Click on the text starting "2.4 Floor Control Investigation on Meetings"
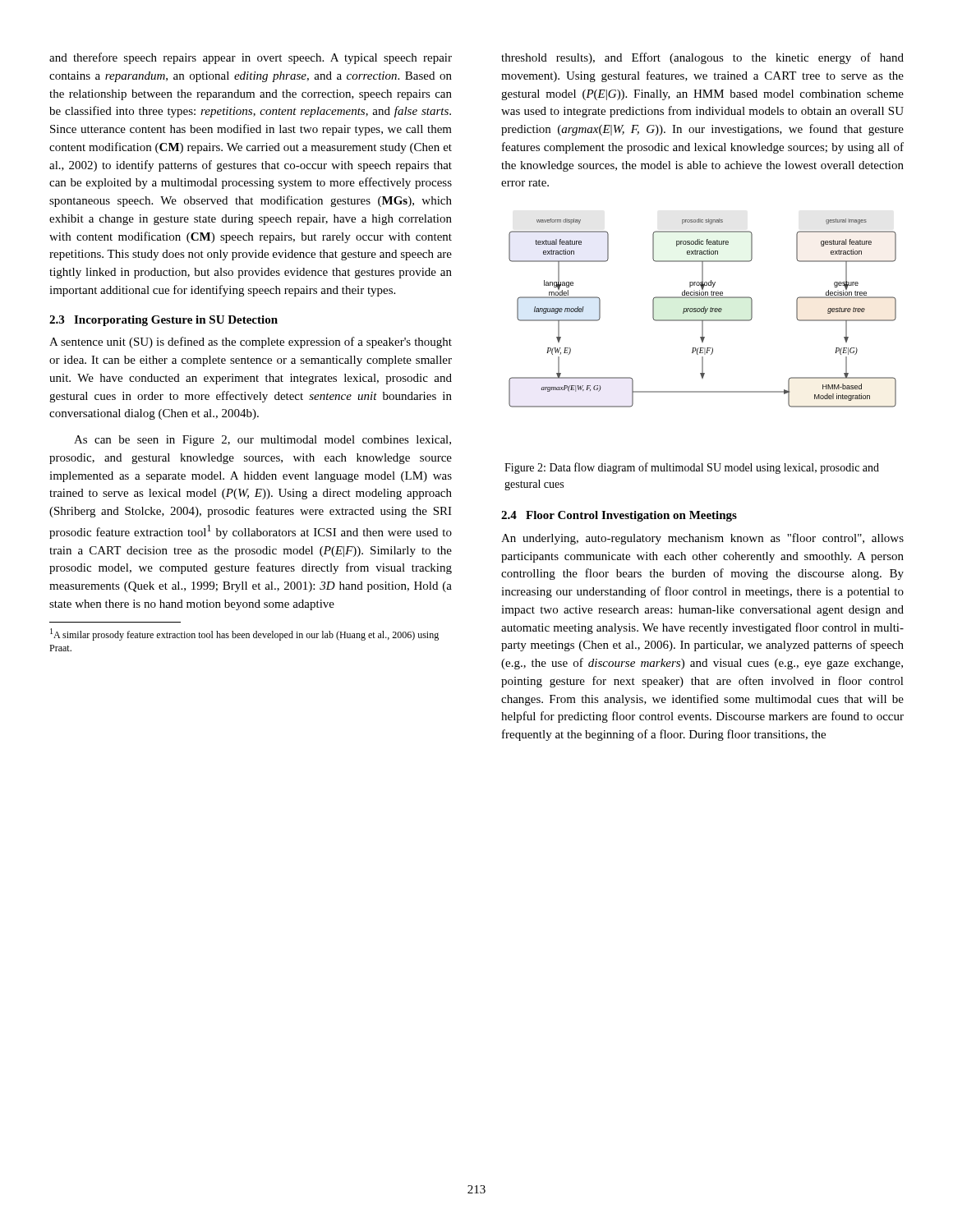953x1232 pixels. [x=619, y=515]
